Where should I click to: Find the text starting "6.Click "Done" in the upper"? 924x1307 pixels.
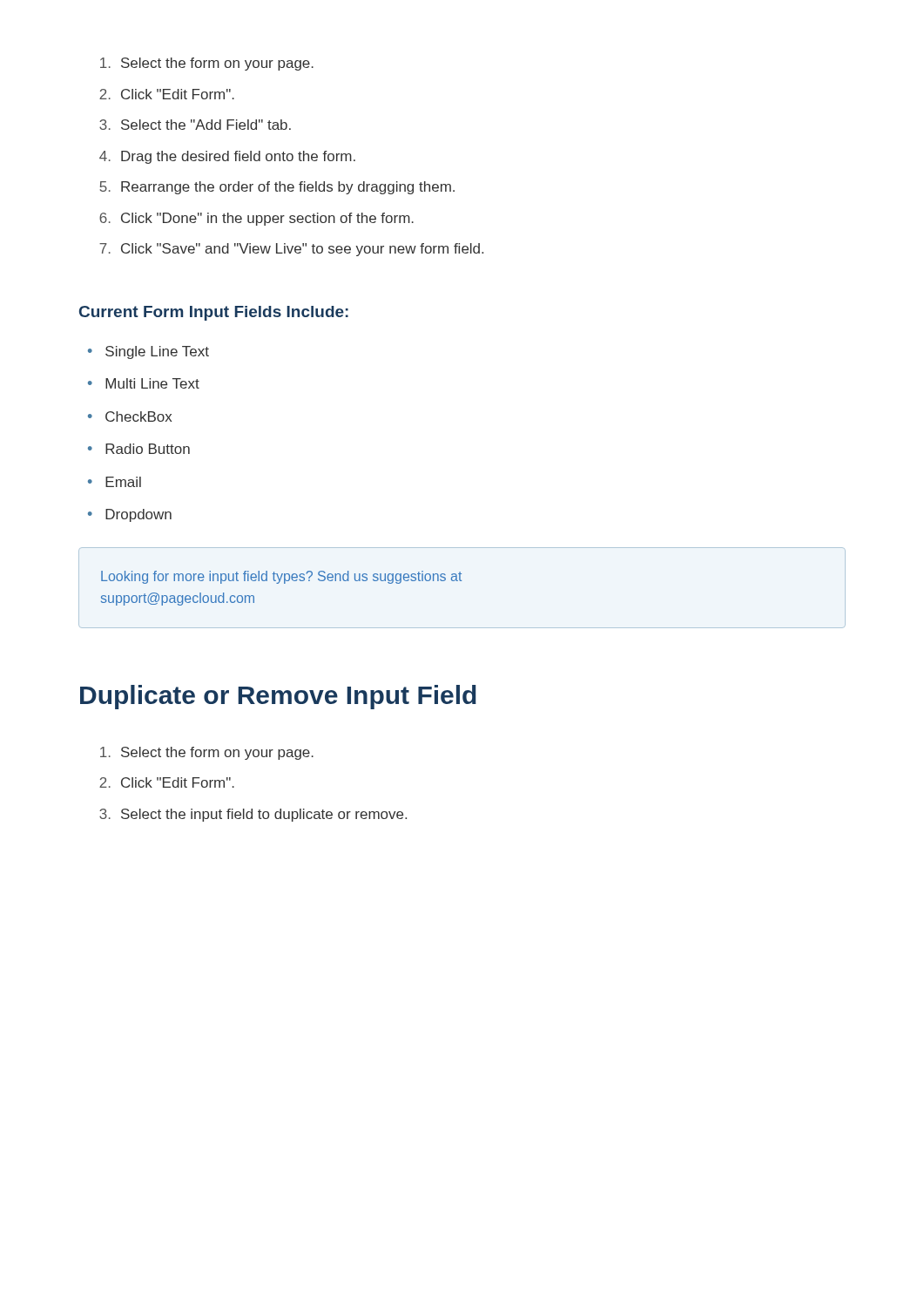(x=246, y=218)
